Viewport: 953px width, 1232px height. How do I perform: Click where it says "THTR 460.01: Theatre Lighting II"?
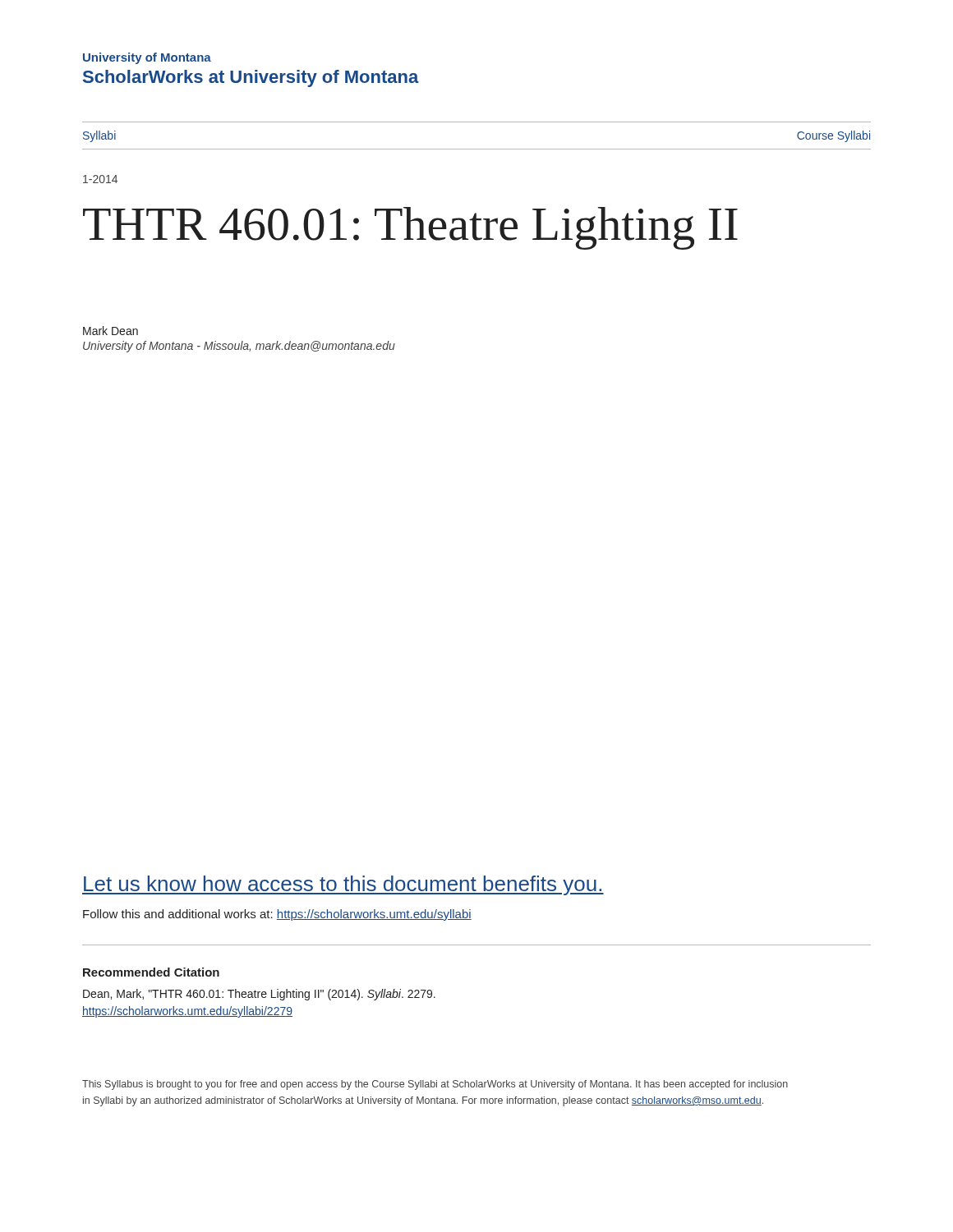411,224
